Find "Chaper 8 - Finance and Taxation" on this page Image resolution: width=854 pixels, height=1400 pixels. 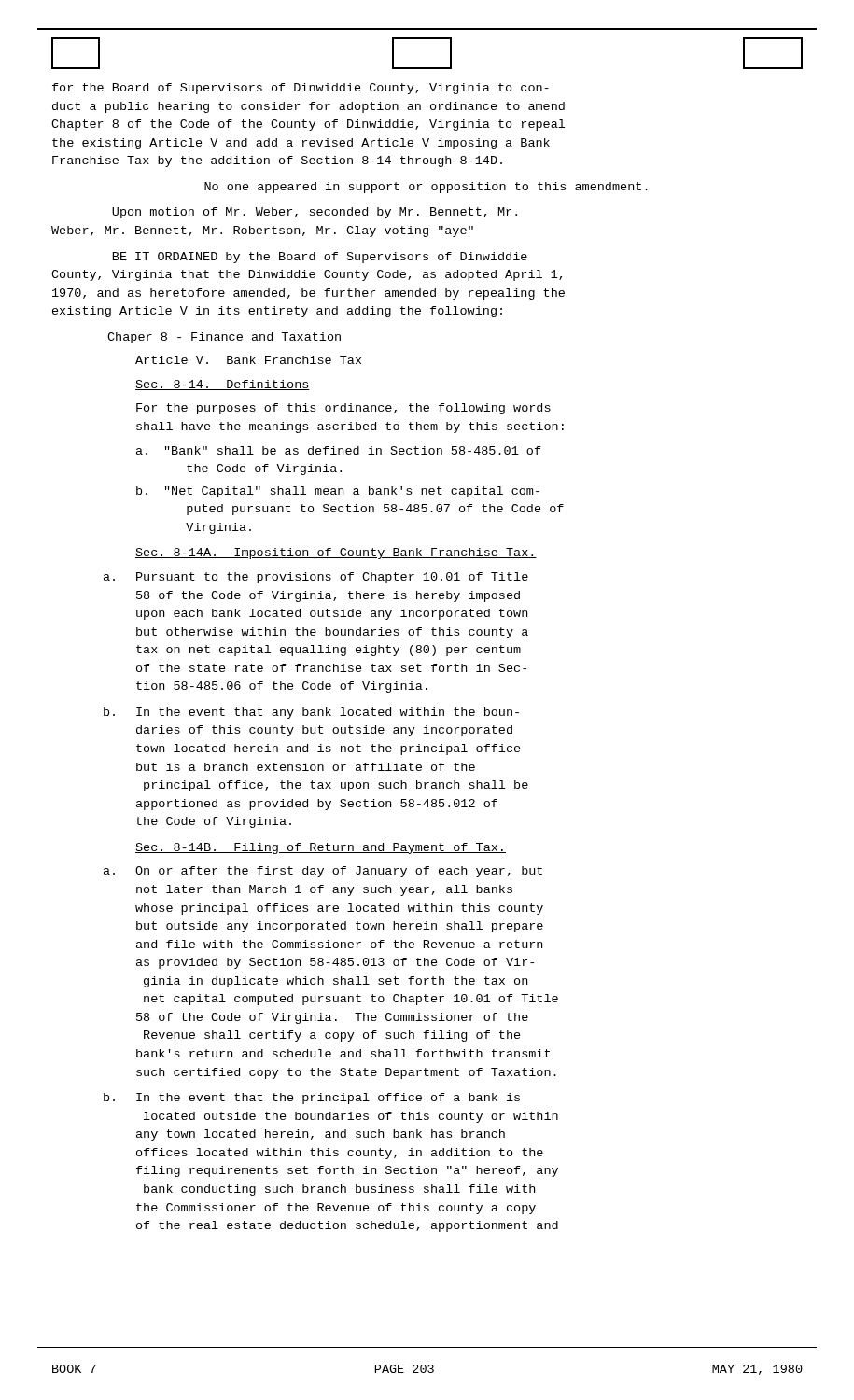(x=225, y=337)
